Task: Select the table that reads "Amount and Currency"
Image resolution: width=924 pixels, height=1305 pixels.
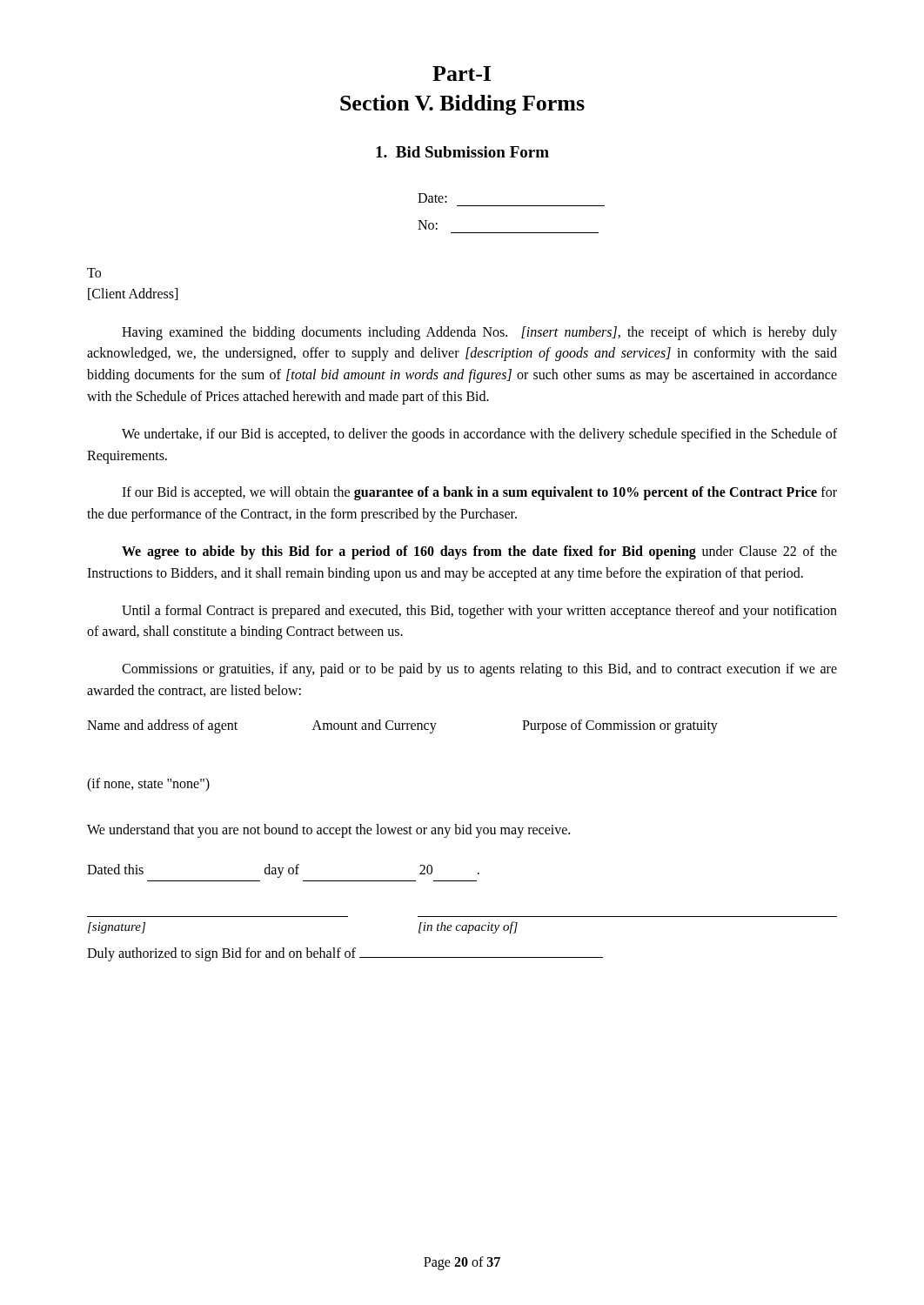Action: 462,728
